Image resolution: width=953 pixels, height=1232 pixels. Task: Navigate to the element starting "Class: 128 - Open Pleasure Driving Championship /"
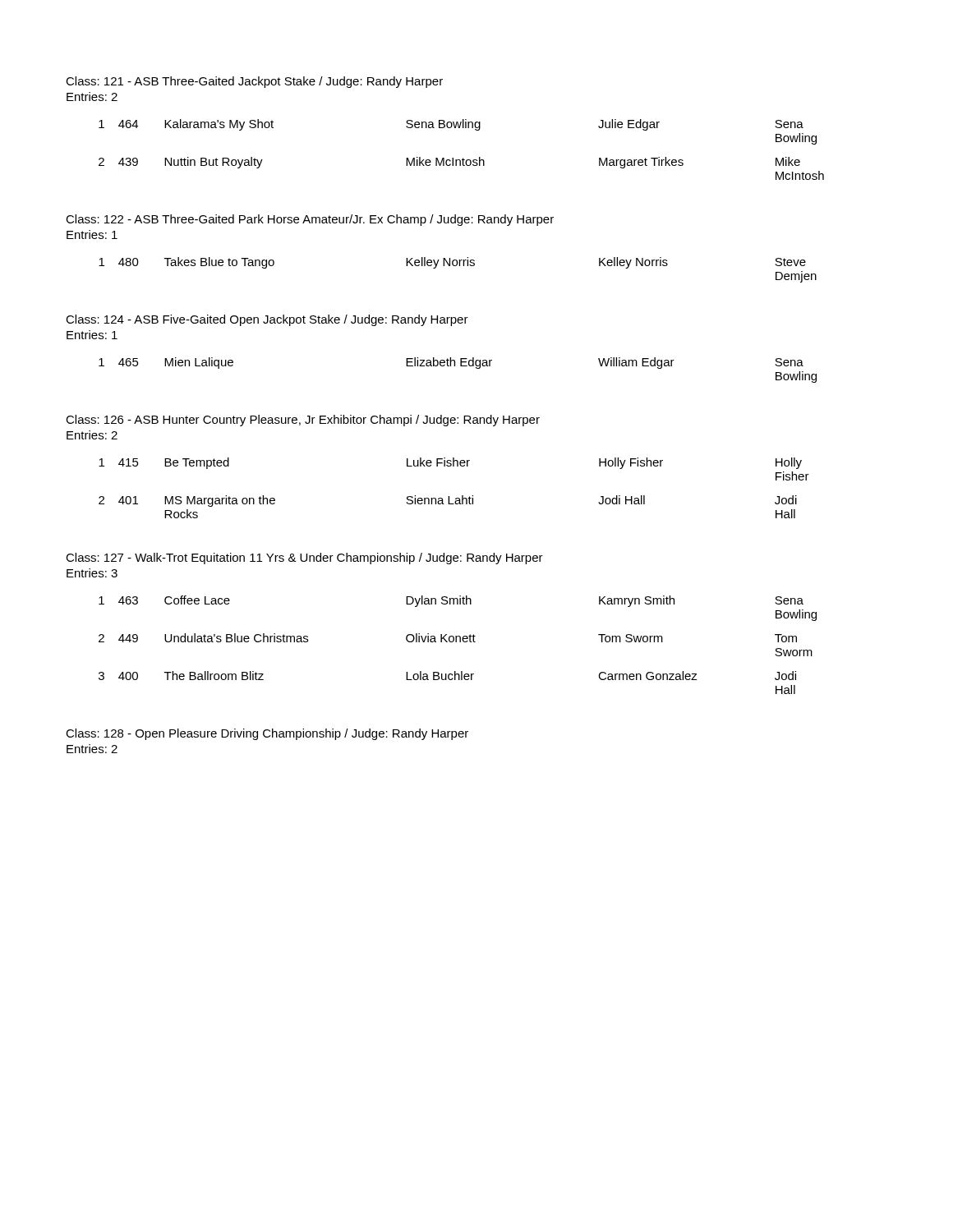click(x=267, y=733)
